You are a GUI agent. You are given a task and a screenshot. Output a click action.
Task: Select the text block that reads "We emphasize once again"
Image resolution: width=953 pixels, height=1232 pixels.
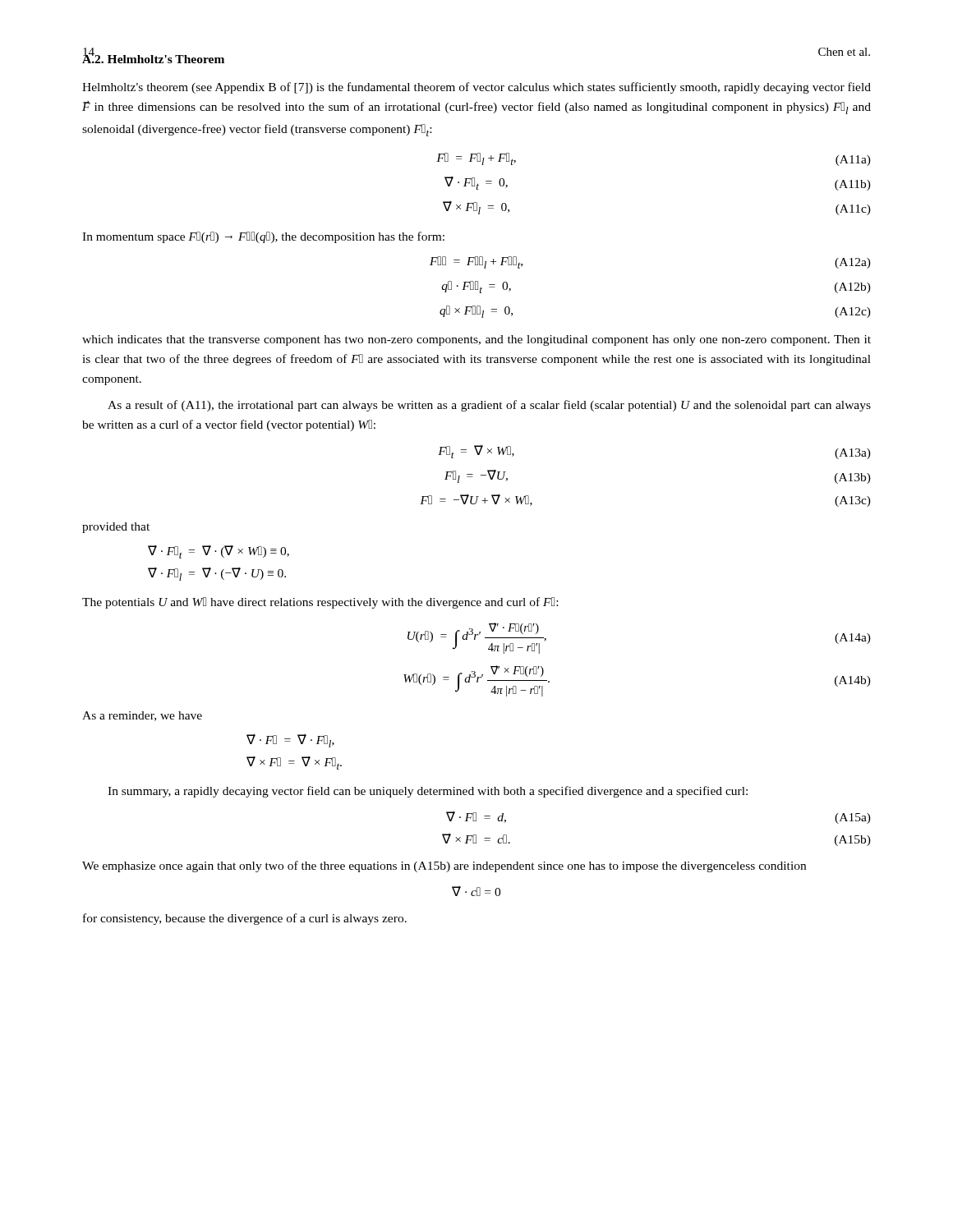point(444,865)
